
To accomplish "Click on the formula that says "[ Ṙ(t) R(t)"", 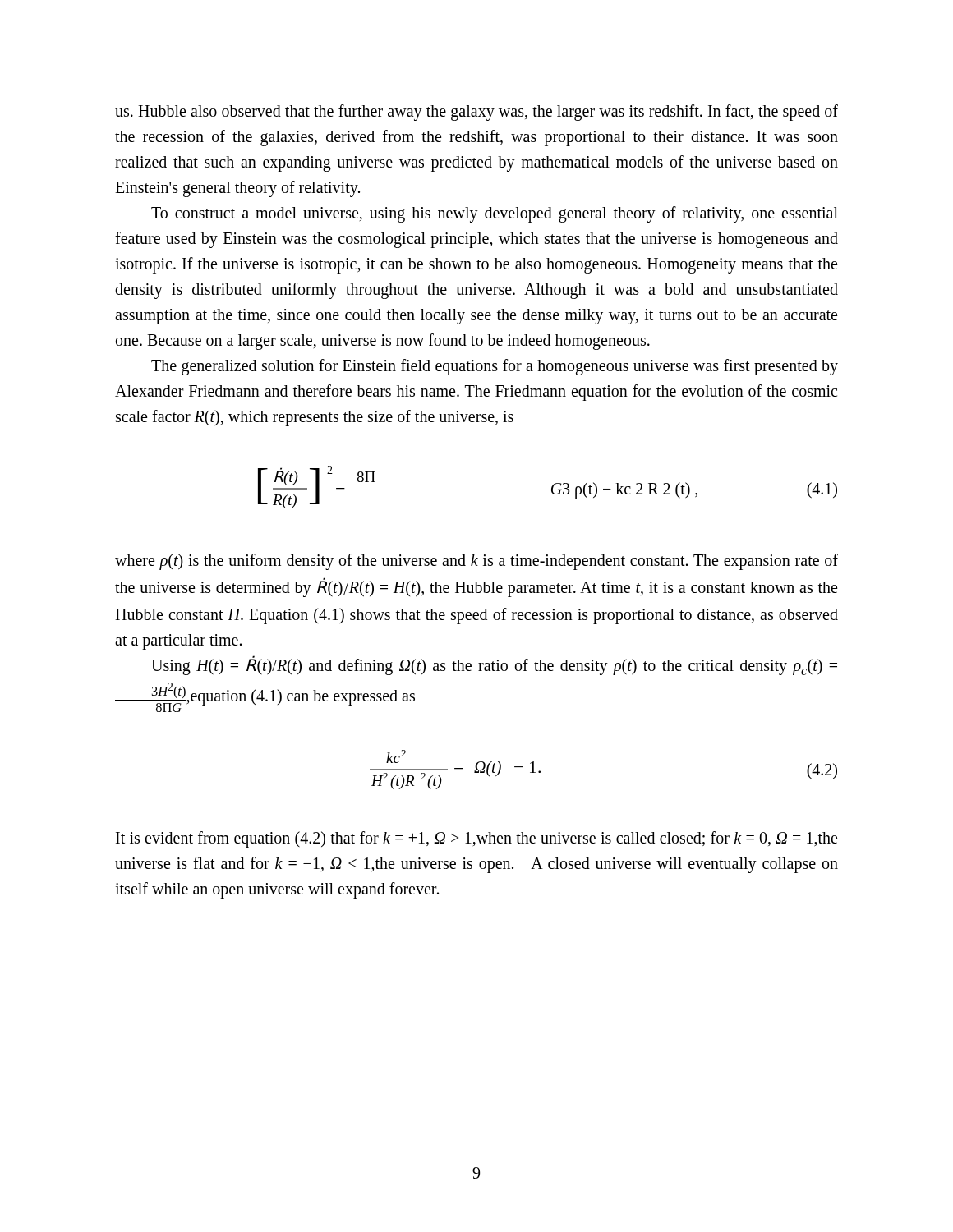I will (x=548, y=487).
